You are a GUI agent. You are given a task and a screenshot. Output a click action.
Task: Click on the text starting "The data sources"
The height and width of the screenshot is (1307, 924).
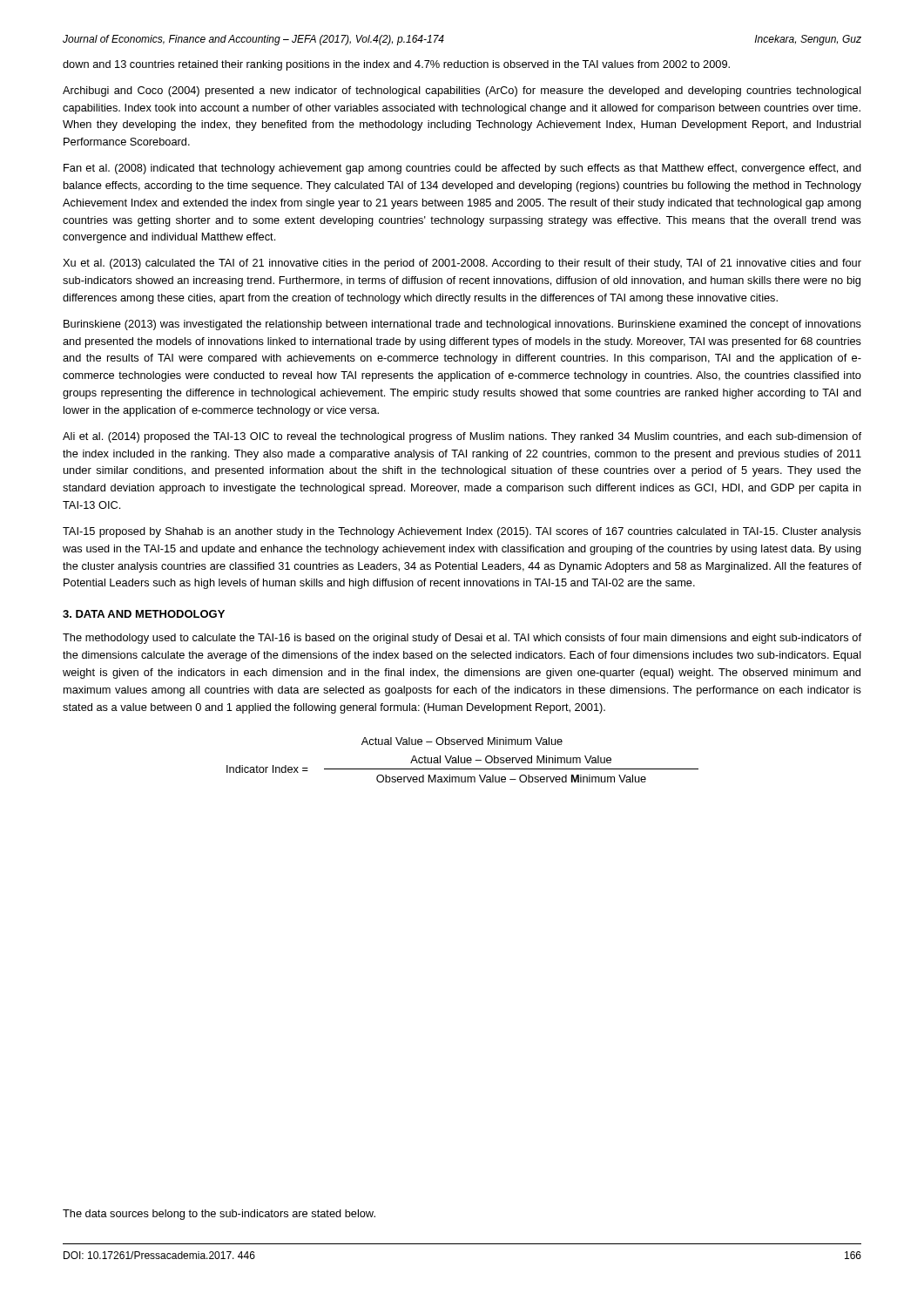[219, 1213]
